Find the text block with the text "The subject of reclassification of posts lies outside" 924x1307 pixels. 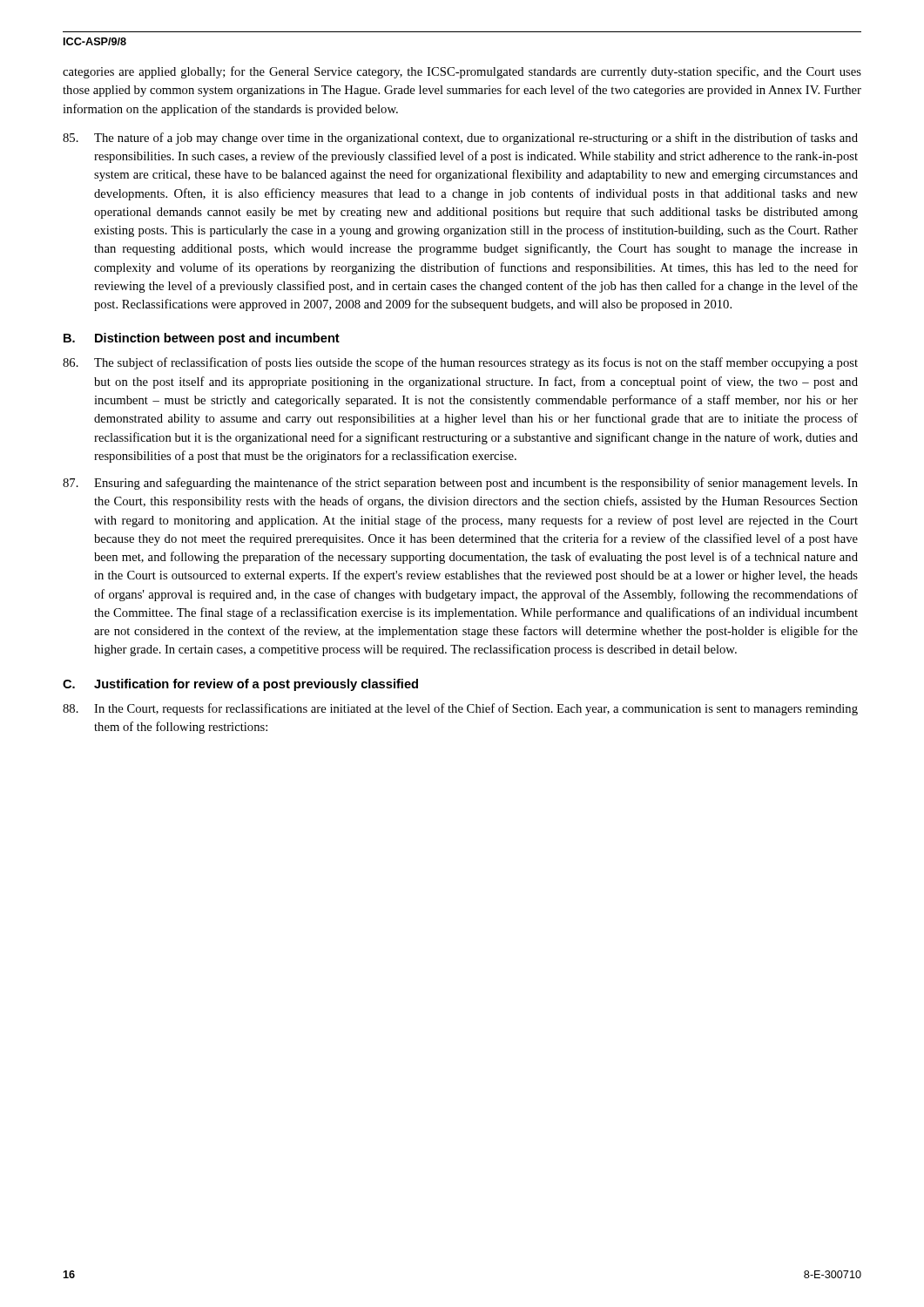coord(460,410)
